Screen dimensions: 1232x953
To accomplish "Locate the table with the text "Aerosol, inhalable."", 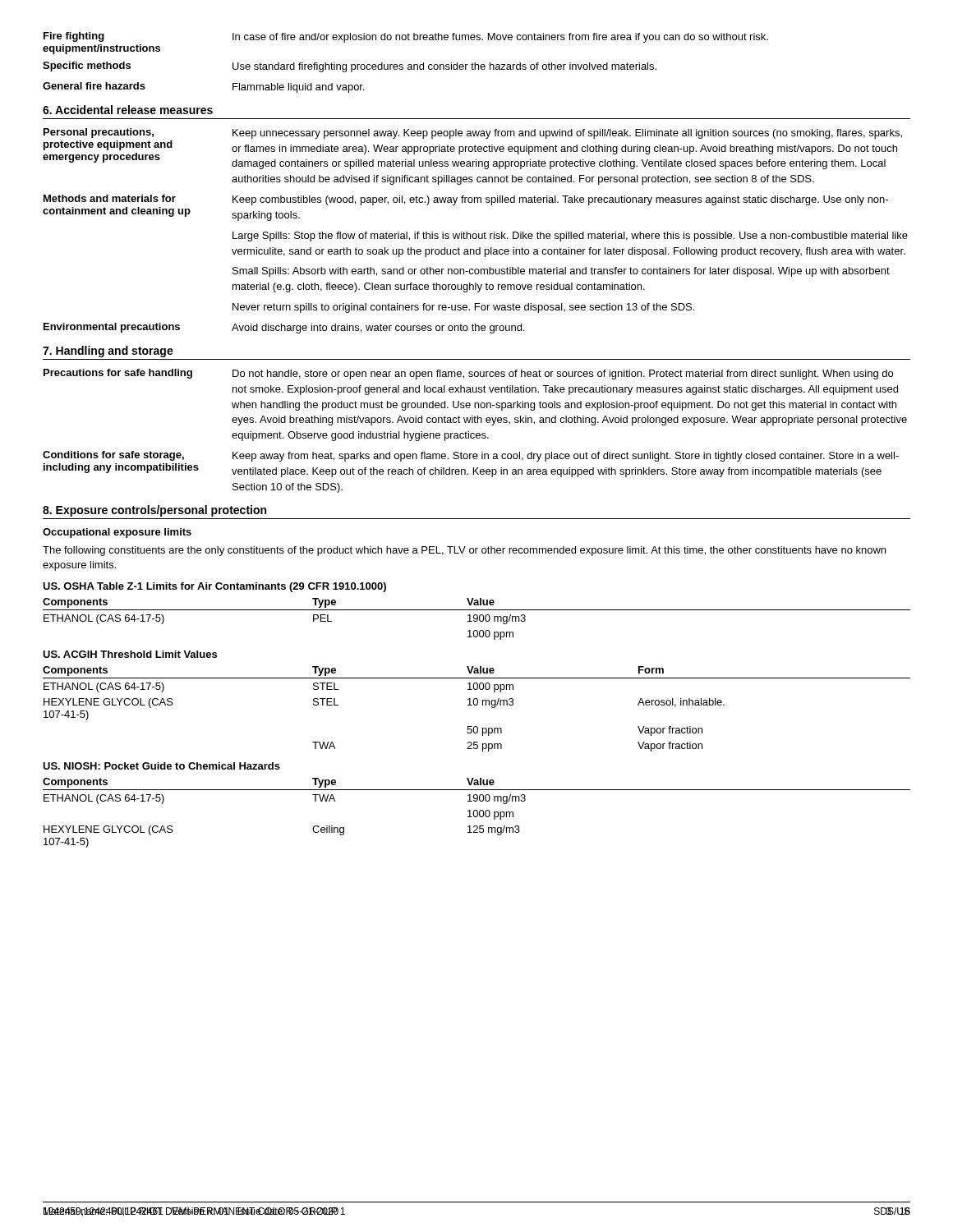I will pyautogui.click(x=476, y=701).
